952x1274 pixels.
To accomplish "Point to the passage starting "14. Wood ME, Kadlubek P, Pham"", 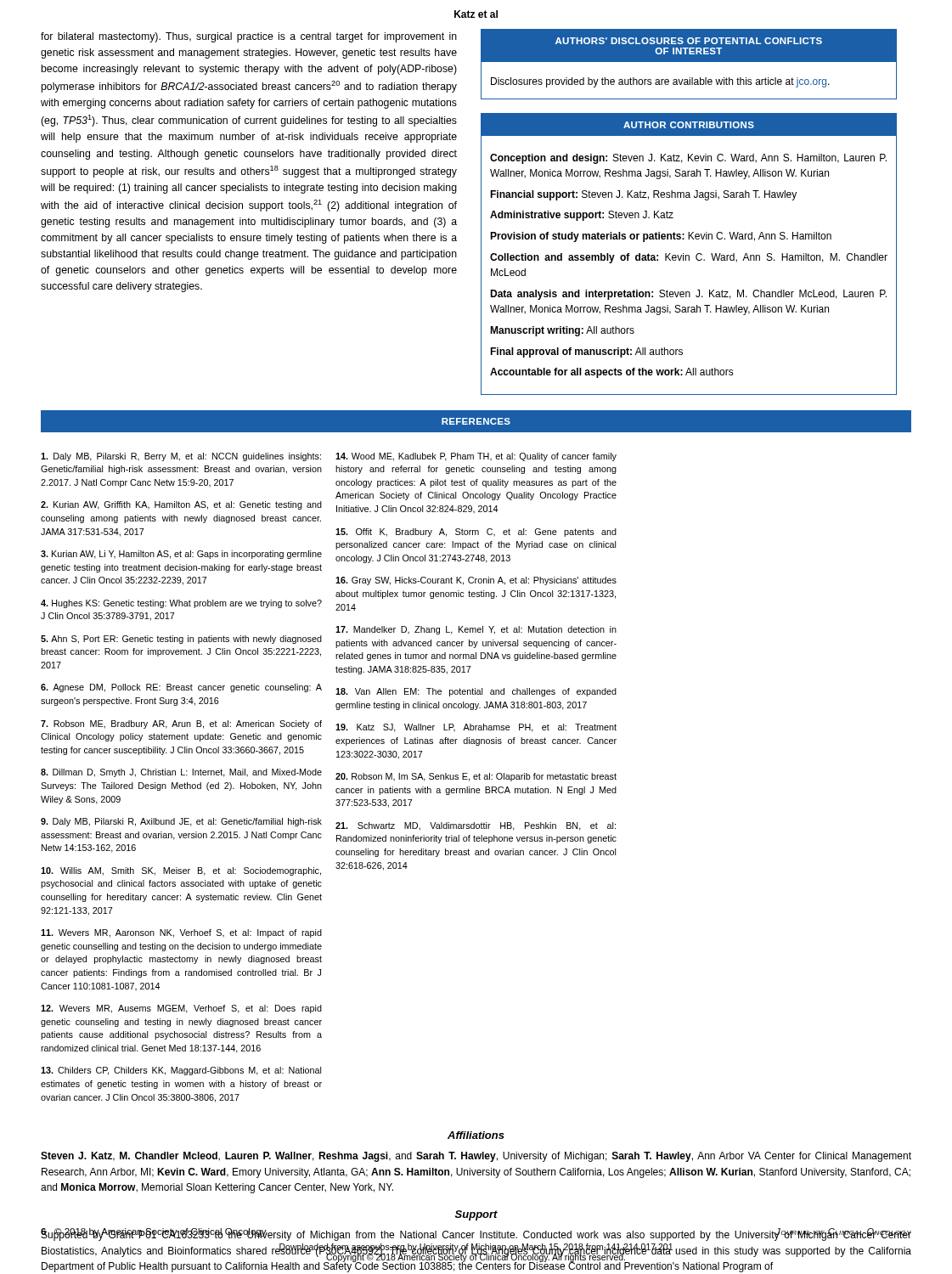I will (x=476, y=483).
